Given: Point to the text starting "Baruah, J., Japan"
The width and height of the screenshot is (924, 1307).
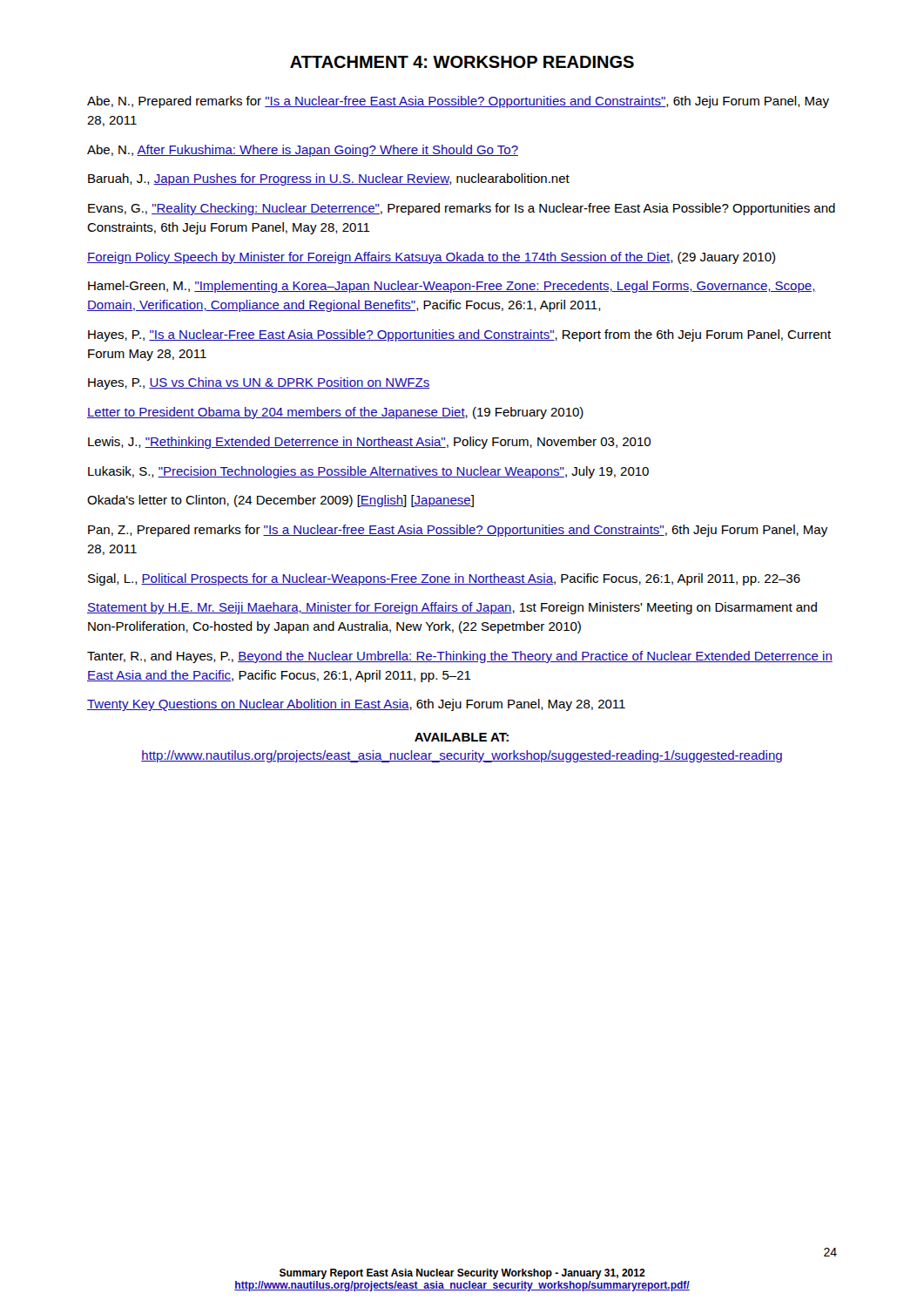Looking at the screenshot, I should 328,178.
